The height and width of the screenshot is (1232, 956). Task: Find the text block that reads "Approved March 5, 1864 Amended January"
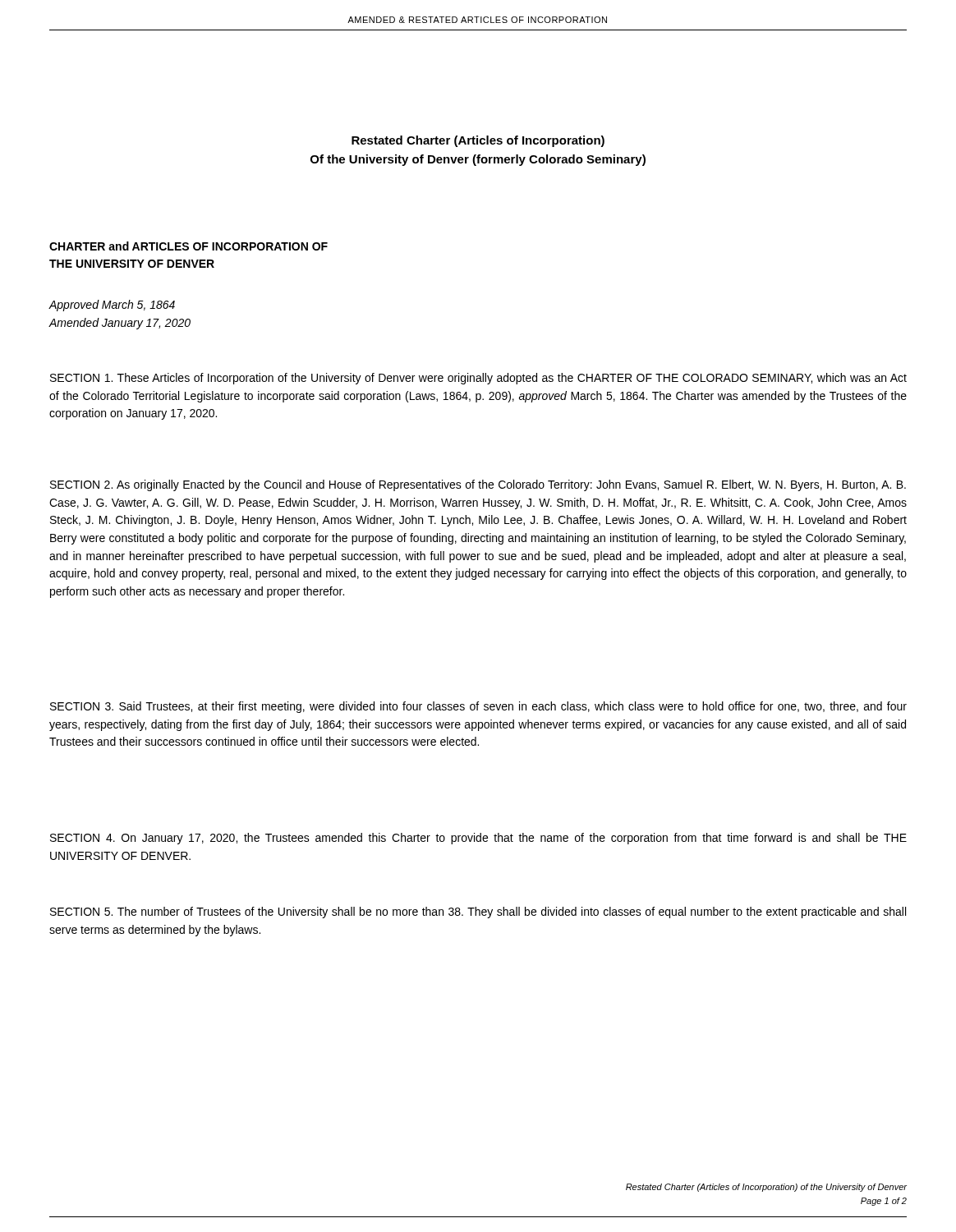pyautogui.click(x=120, y=314)
